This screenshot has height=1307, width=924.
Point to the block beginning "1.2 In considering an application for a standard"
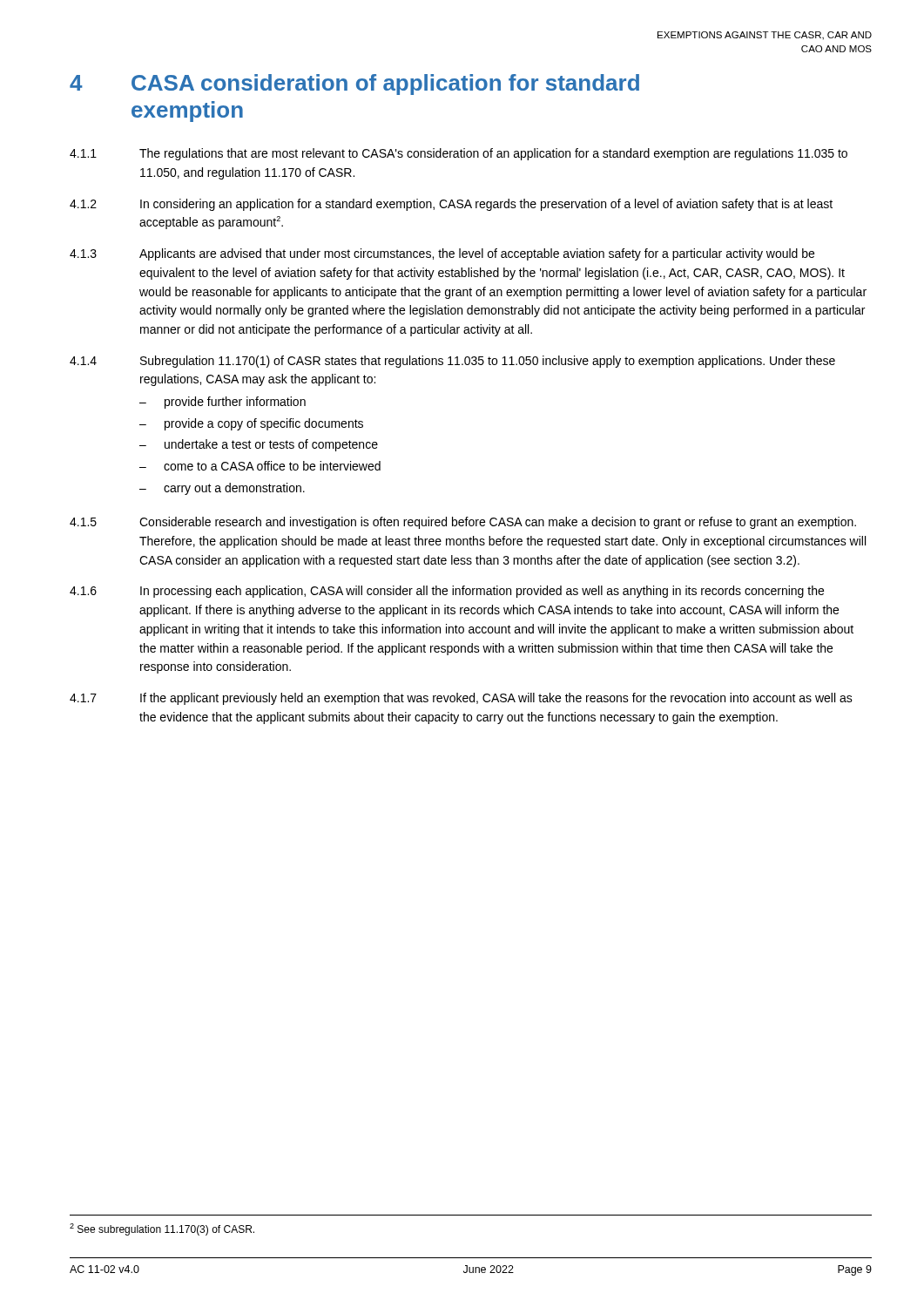click(471, 214)
